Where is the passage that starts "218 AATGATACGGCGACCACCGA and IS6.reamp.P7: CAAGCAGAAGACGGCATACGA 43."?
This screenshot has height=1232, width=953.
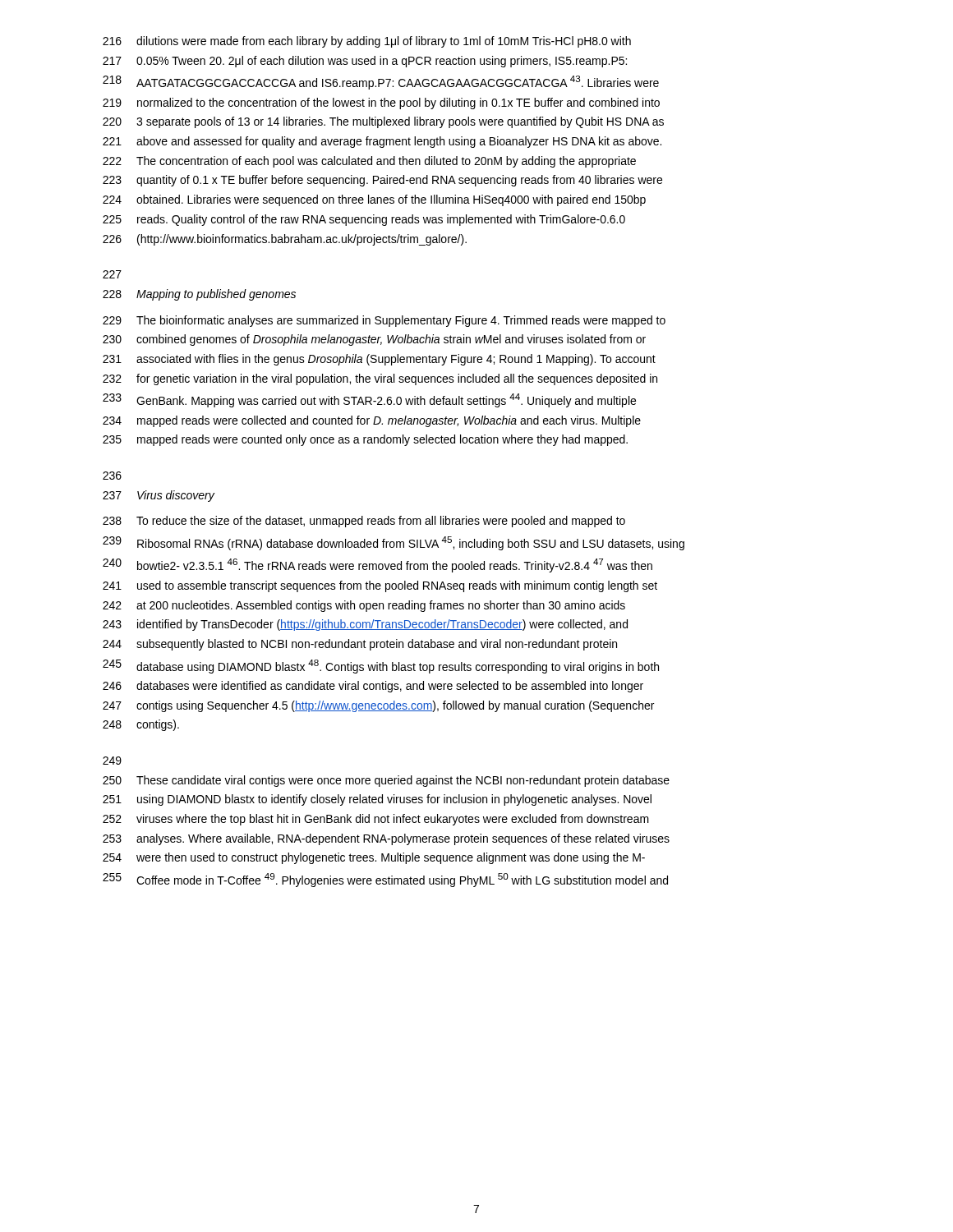(489, 82)
